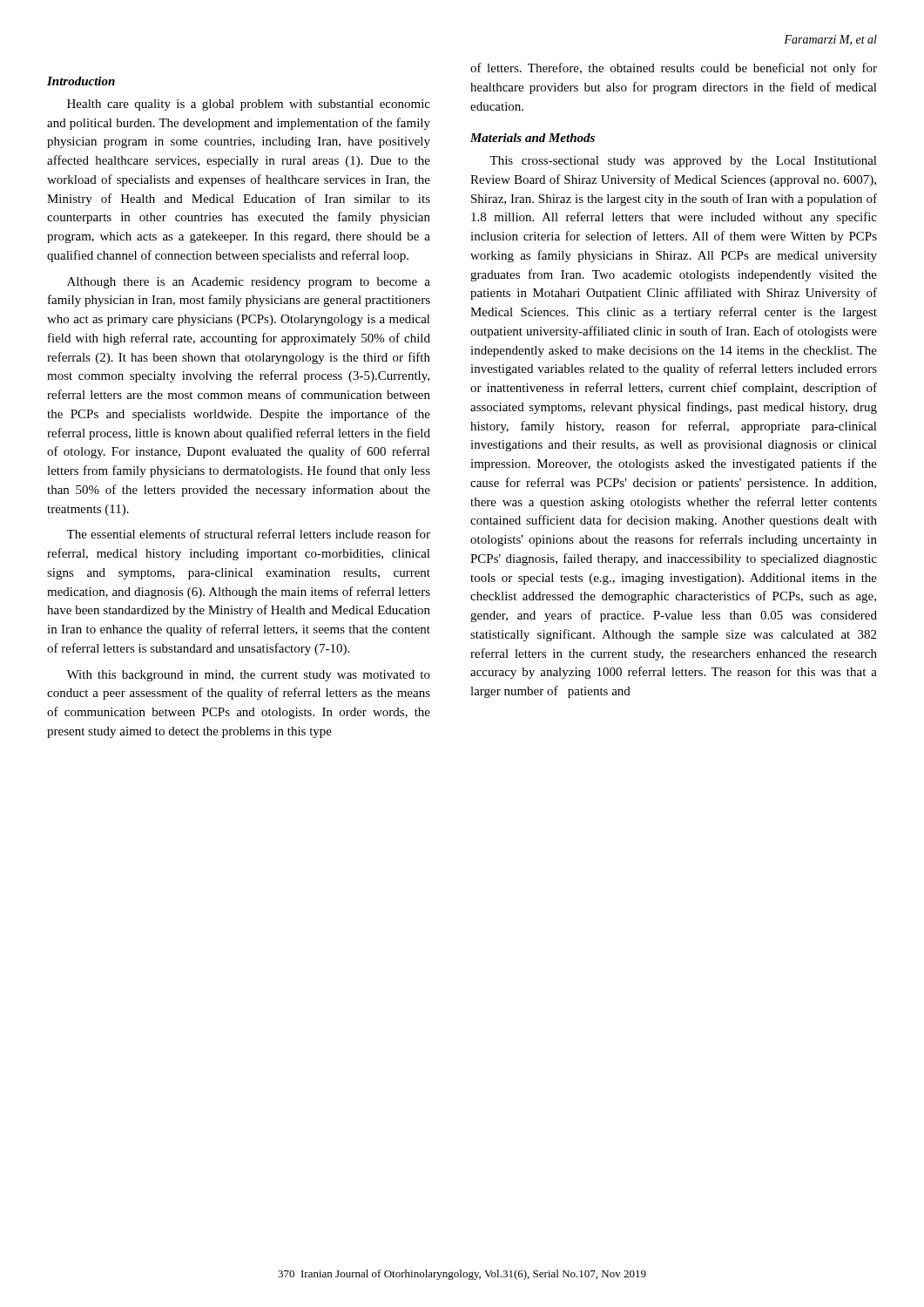
Task: Select the text block that reads "of letters. Therefore, the obtained results could"
Action: (x=674, y=88)
